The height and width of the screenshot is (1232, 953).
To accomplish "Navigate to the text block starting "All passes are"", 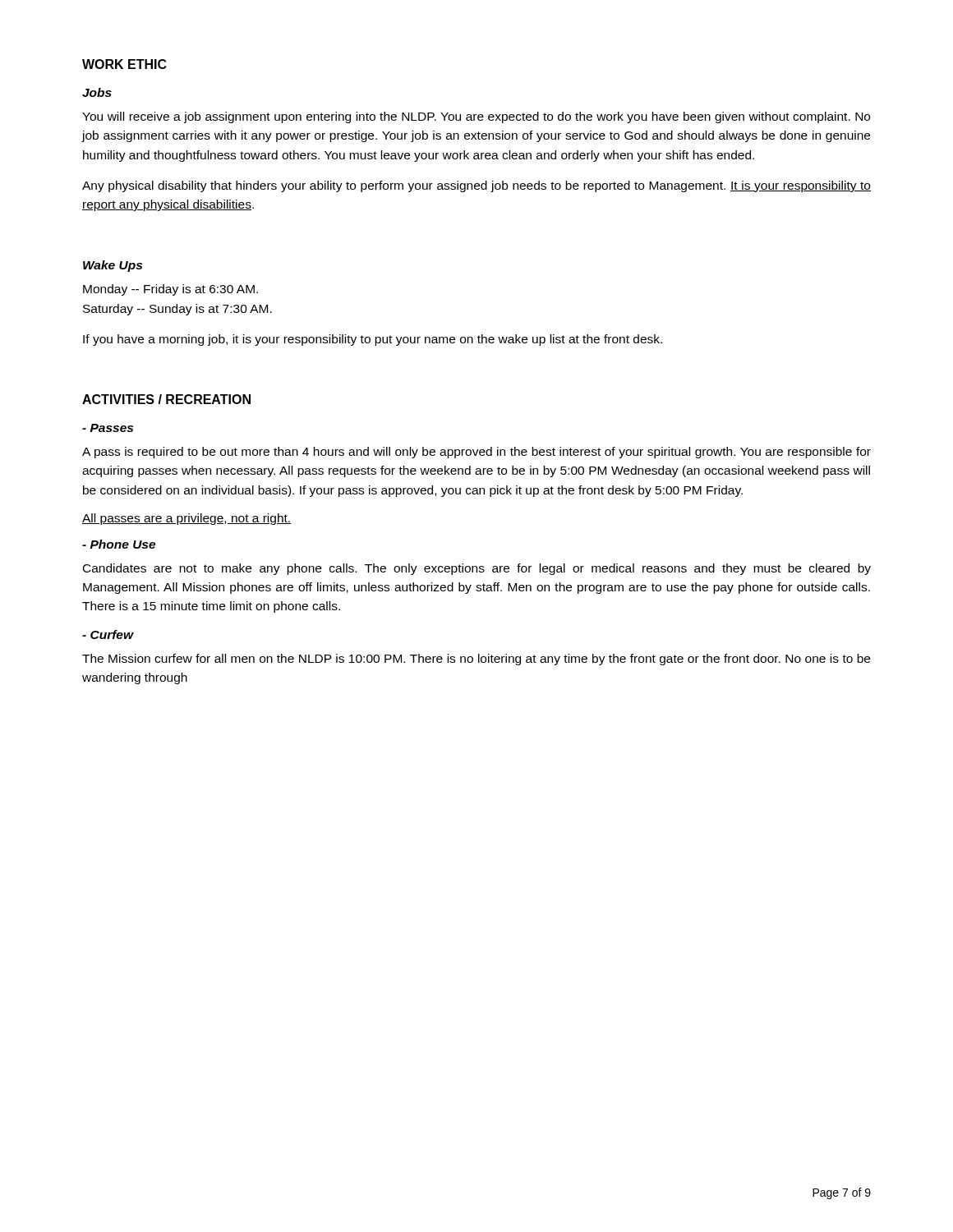I will (187, 518).
